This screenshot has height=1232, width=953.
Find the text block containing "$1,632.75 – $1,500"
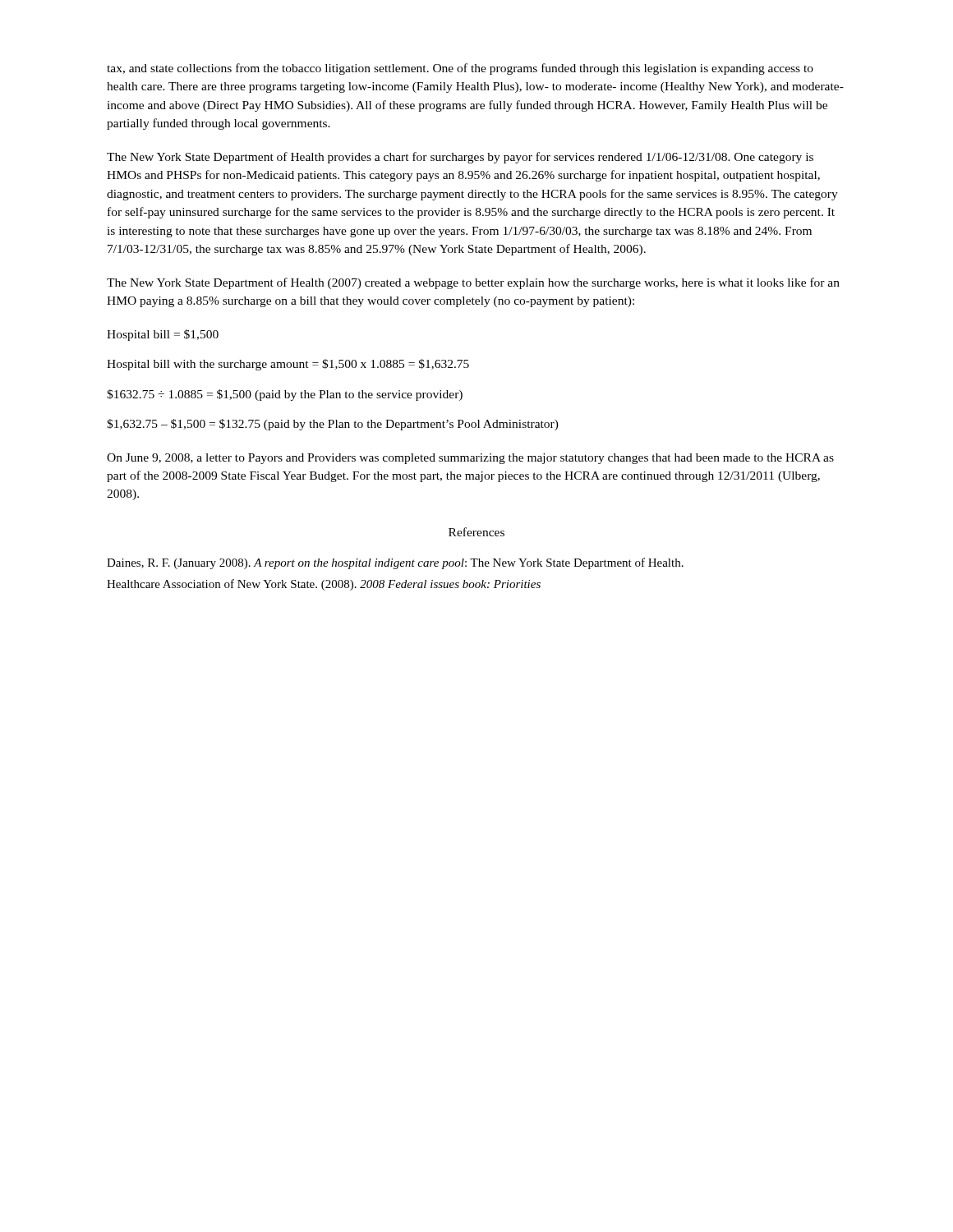click(333, 423)
